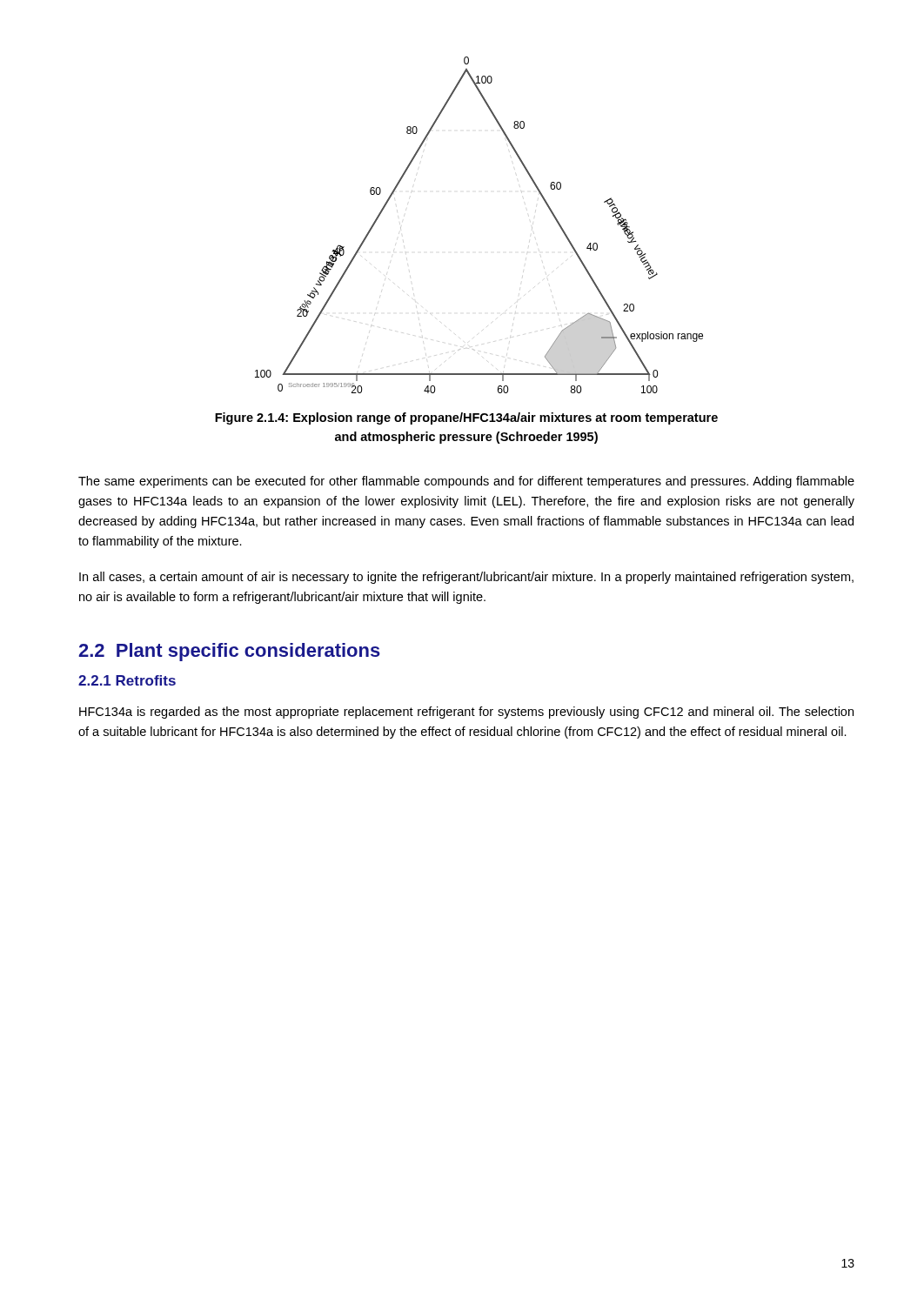Image resolution: width=924 pixels, height=1305 pixels.
Task: Find the region starting "Figure 2.1.4: Explosion range of propane/HFC134a/air mixtures at"
Action: point(466,427)
